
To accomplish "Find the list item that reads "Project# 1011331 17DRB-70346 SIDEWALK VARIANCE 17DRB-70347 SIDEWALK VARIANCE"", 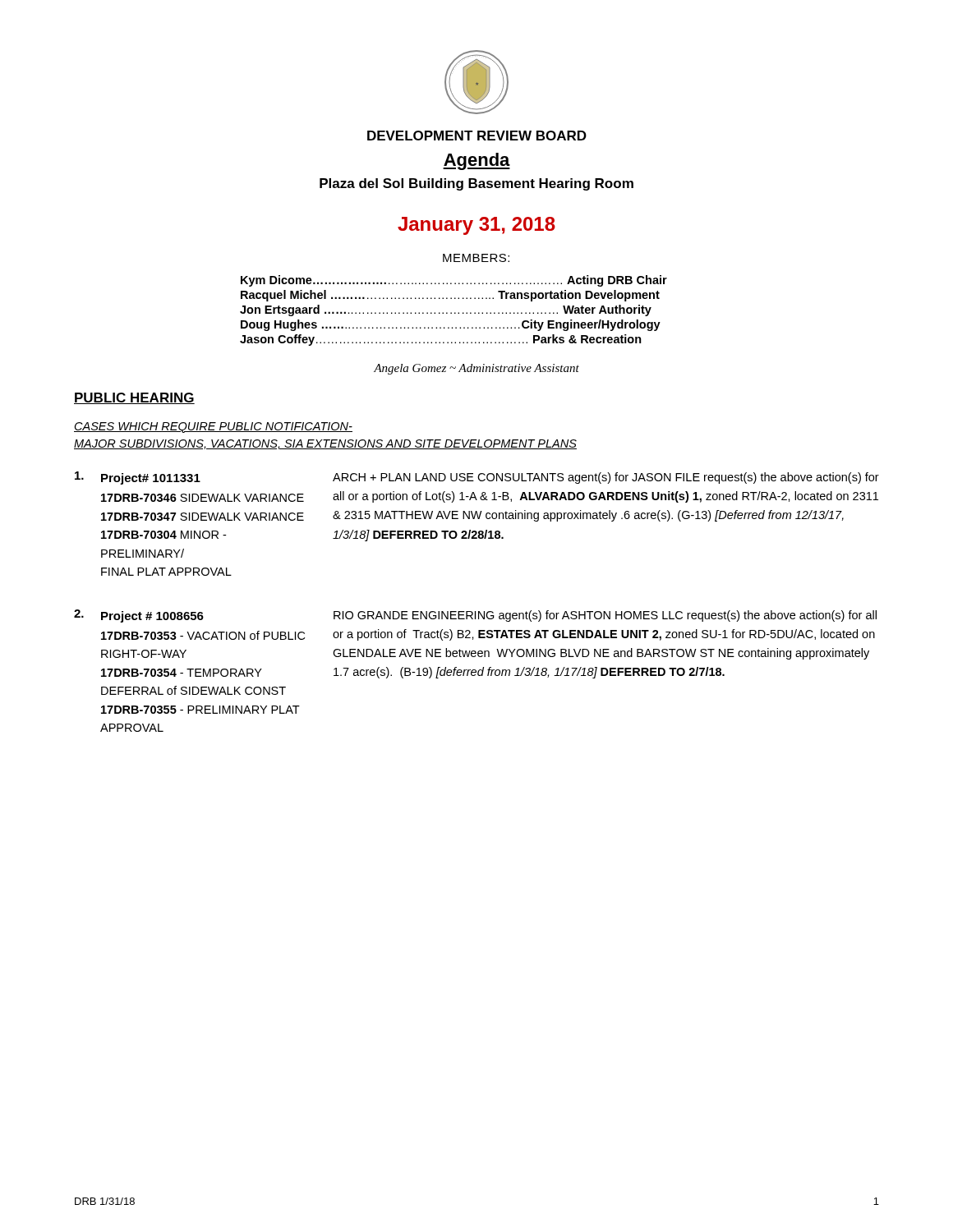I will (476, 525).
